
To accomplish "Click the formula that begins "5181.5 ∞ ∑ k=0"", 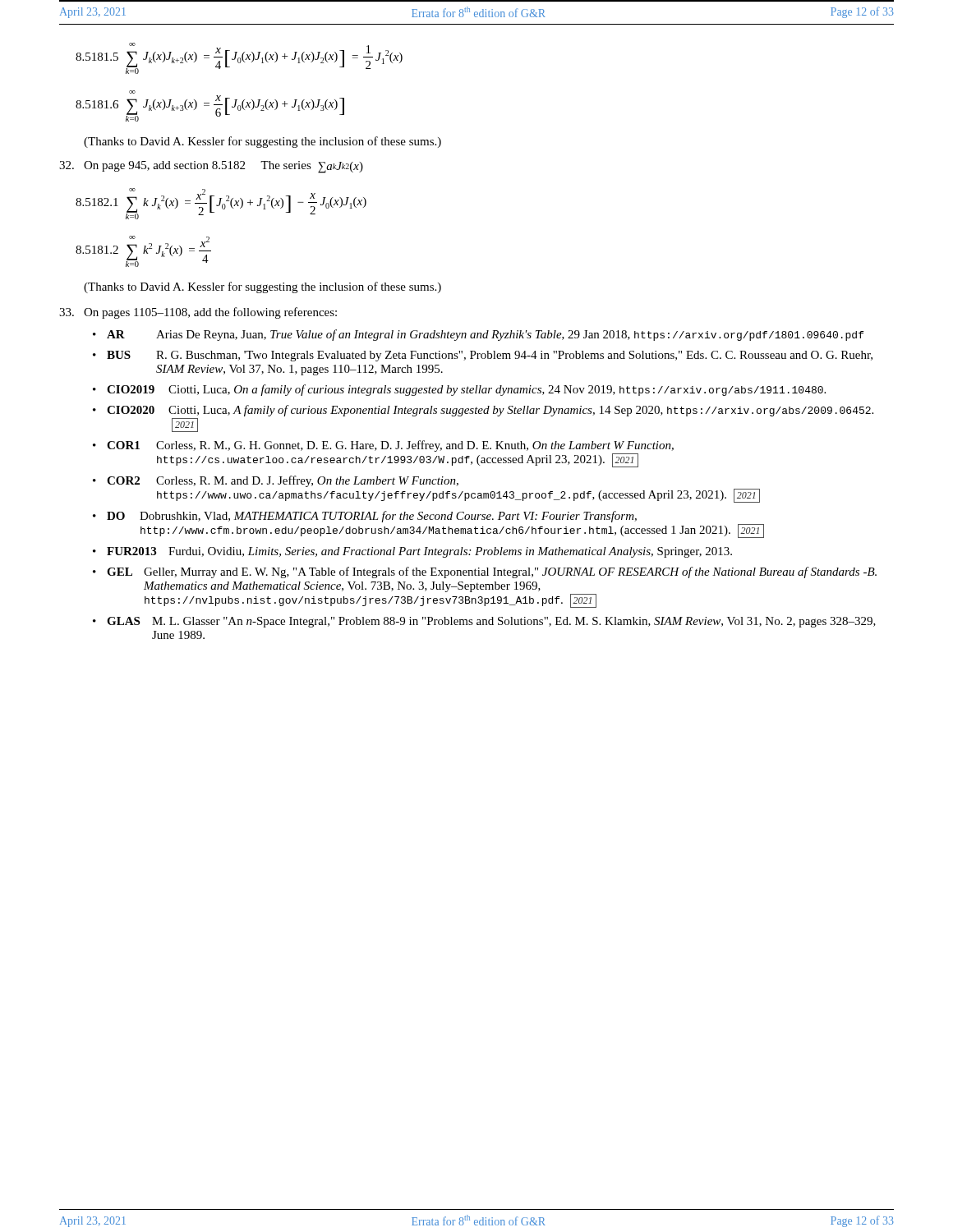I will [239, 57].
